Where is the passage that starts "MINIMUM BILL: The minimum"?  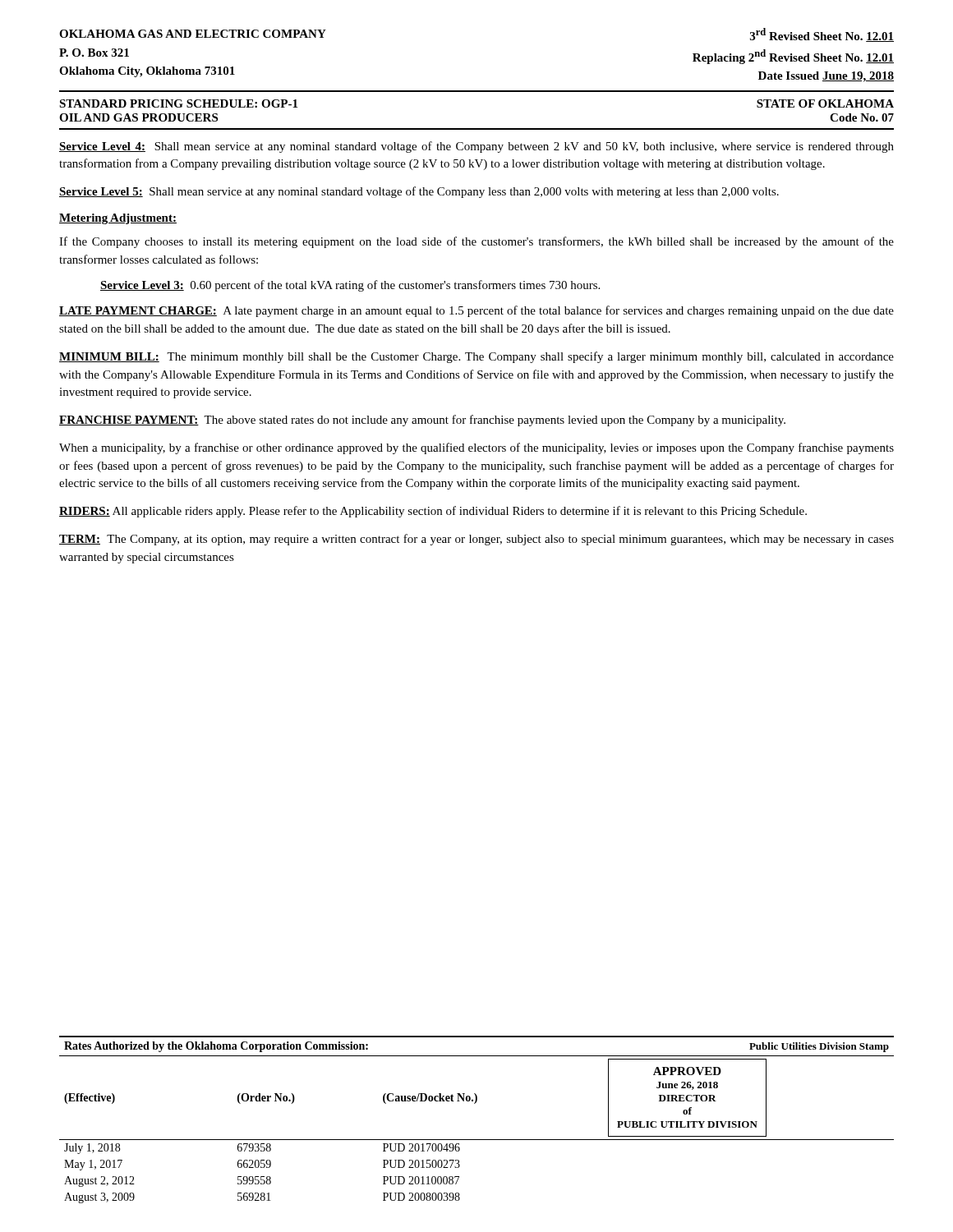point(476,374)
